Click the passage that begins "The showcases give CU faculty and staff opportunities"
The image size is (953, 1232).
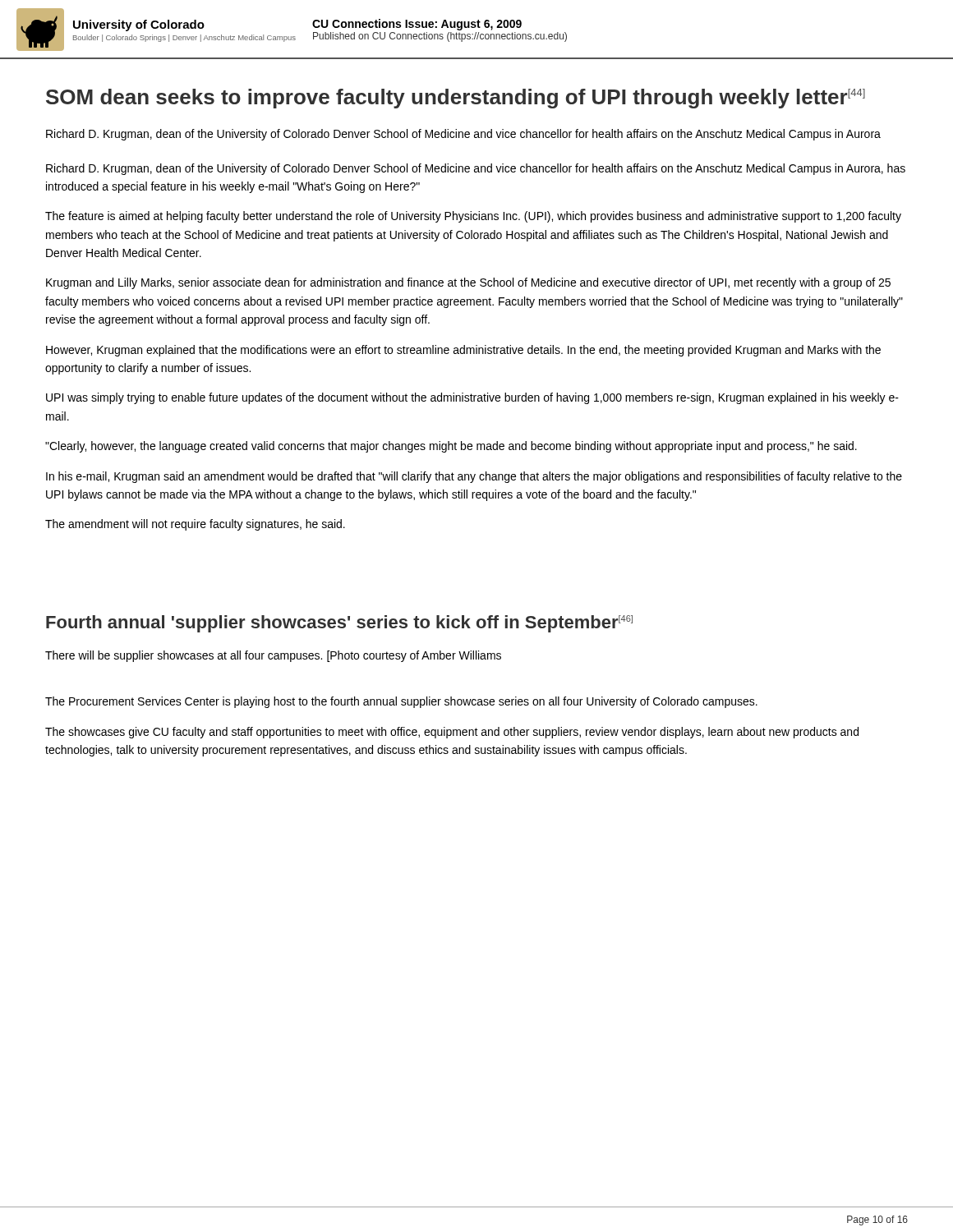coord(452,741)
